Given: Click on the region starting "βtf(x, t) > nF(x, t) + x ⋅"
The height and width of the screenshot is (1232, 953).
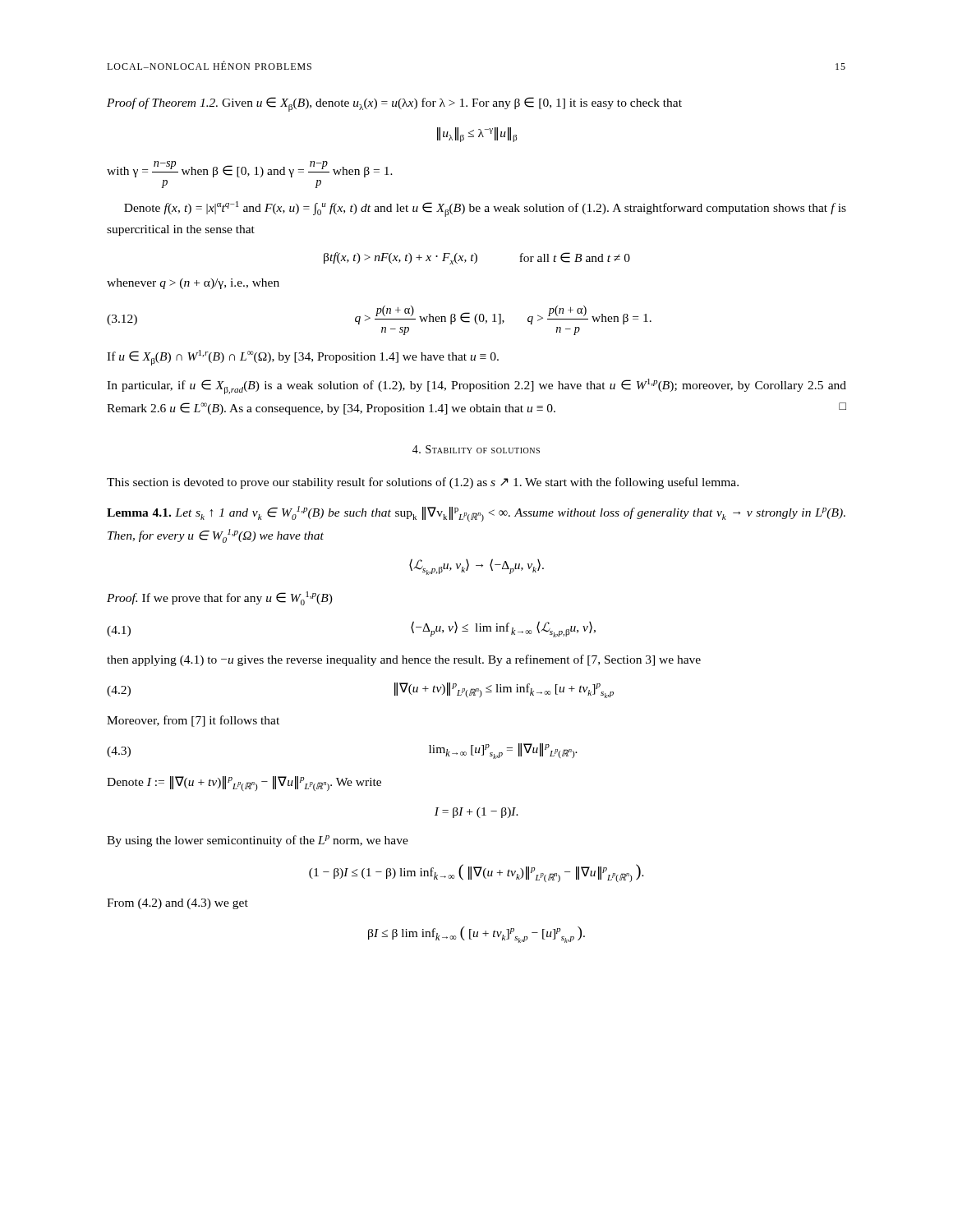Looking at the screenshot, I should (x=476, y=258).
